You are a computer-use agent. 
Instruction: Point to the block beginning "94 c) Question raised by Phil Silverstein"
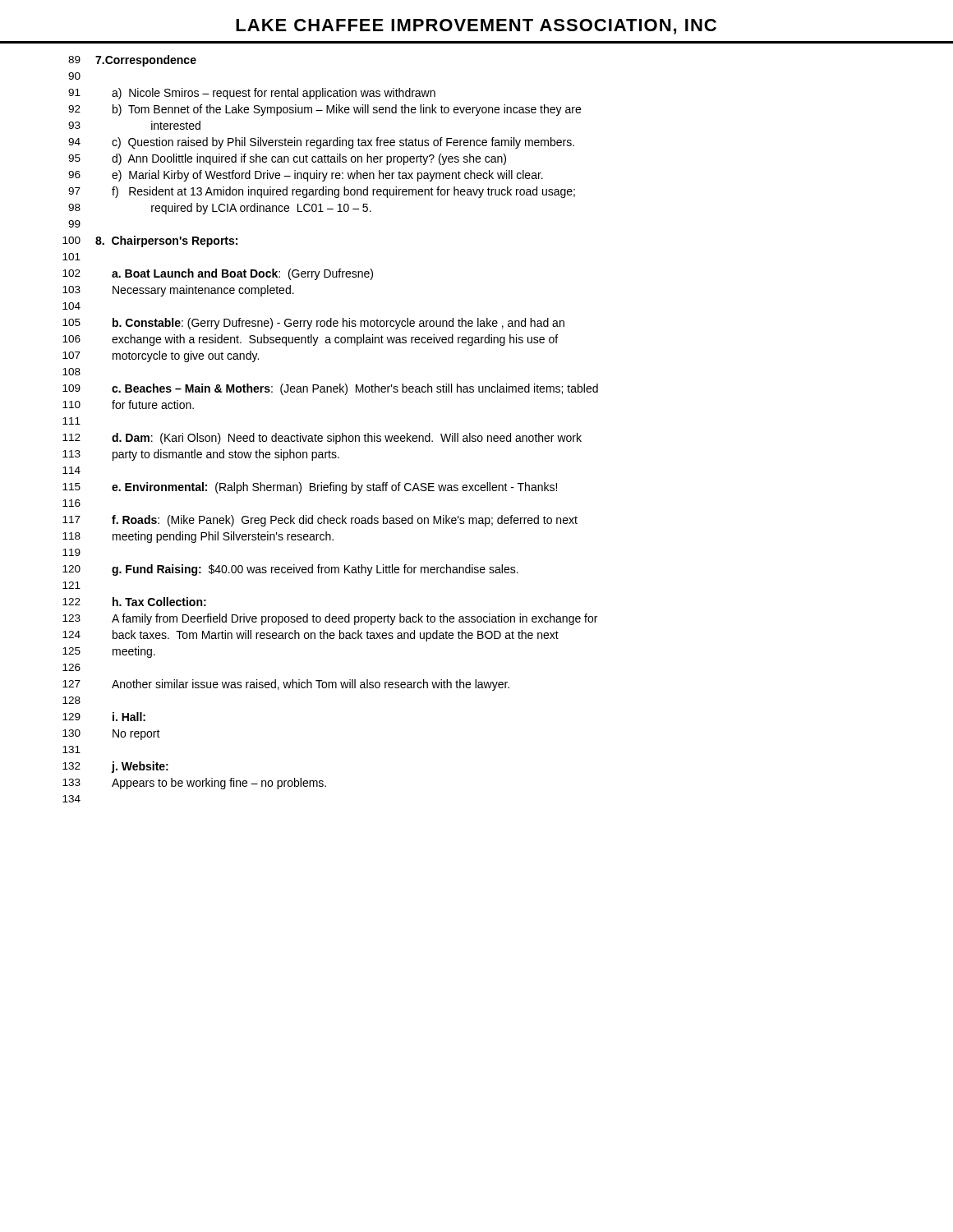(x=476, y=142)
